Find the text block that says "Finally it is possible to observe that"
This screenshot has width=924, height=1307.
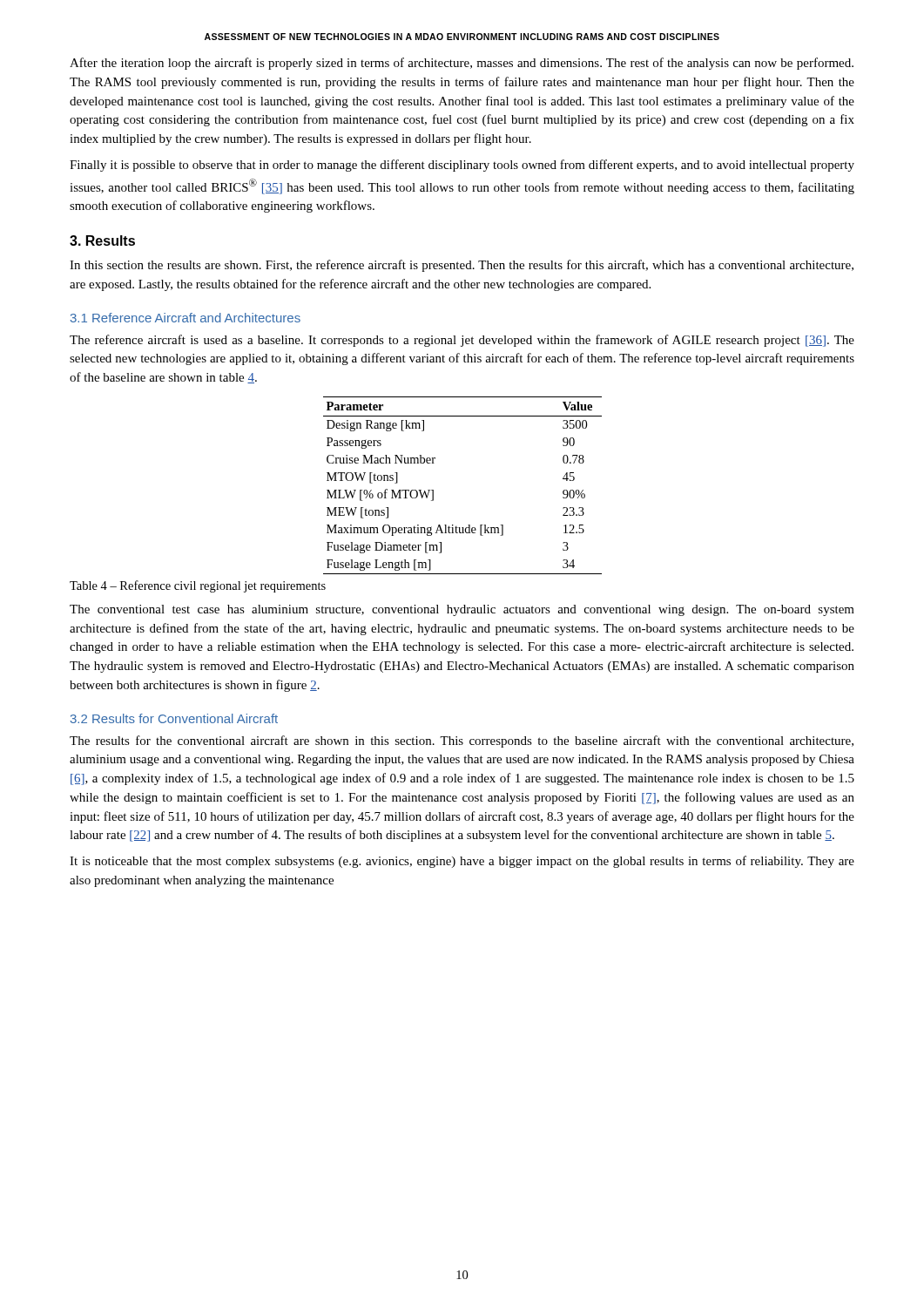click(x=462, y=185)
